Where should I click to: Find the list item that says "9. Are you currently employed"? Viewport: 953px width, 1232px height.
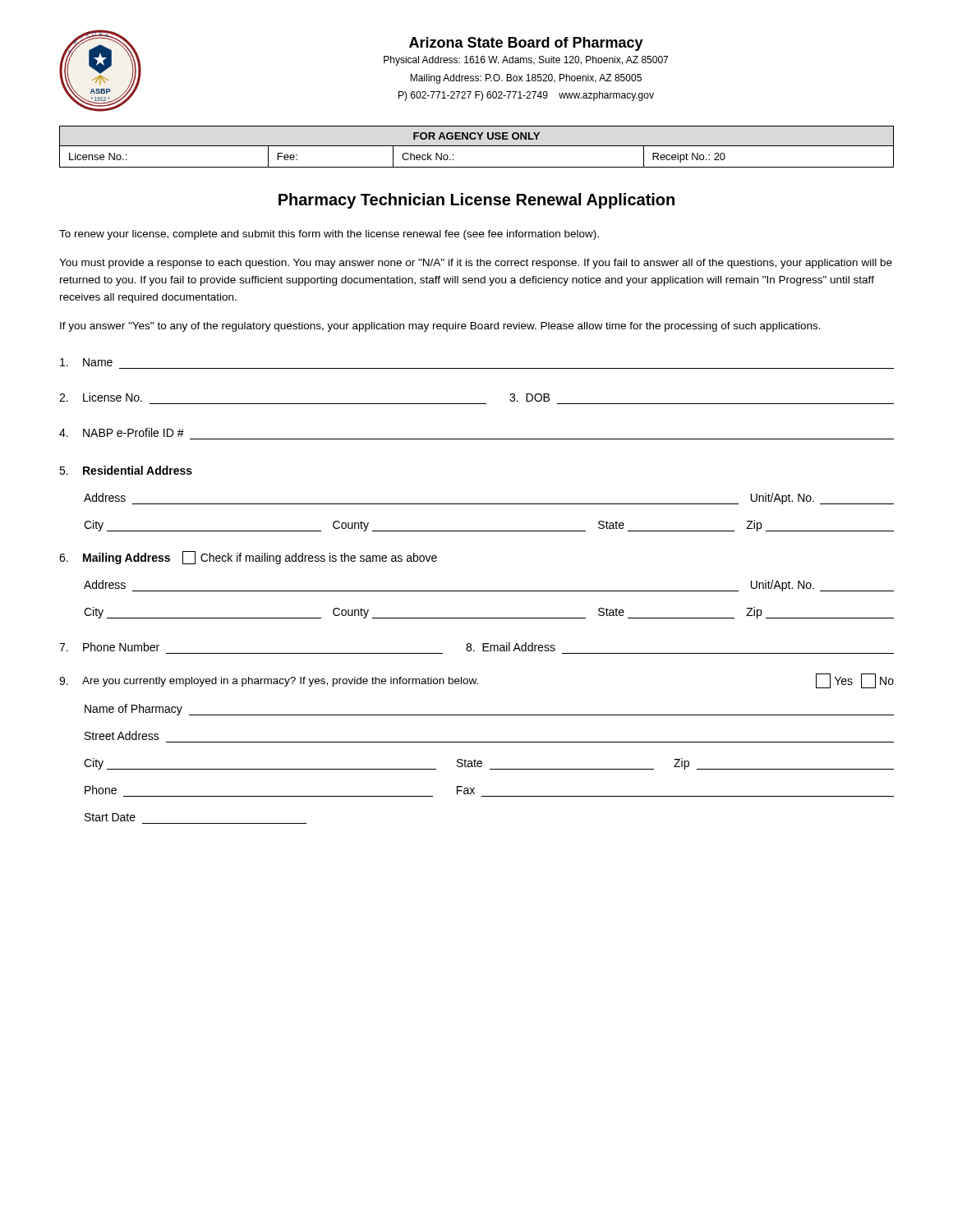point(476,748)
